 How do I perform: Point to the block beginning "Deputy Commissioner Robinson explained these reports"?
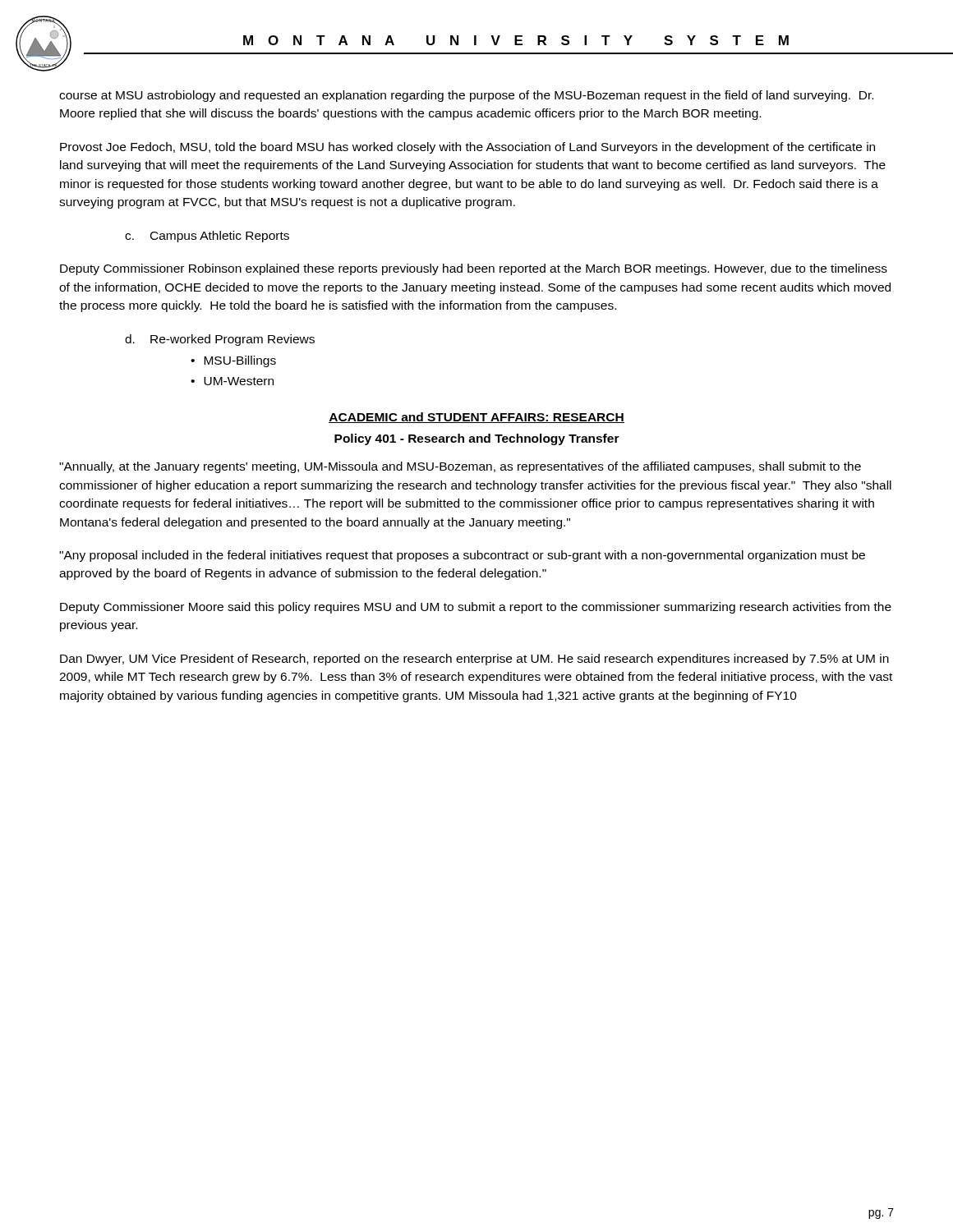[475, 287]
